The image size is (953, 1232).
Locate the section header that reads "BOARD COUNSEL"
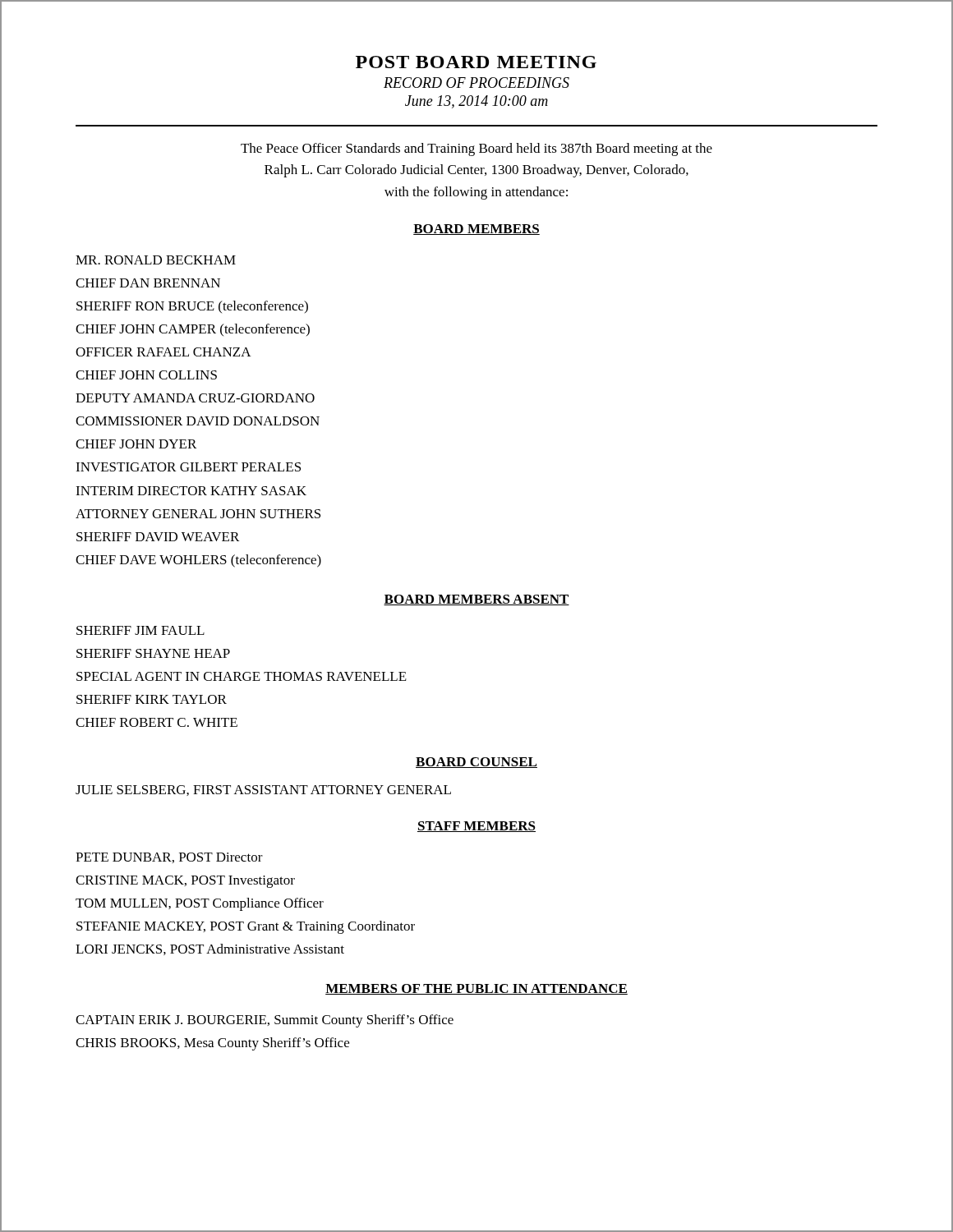pyautogui.click(x=476, y=762)
